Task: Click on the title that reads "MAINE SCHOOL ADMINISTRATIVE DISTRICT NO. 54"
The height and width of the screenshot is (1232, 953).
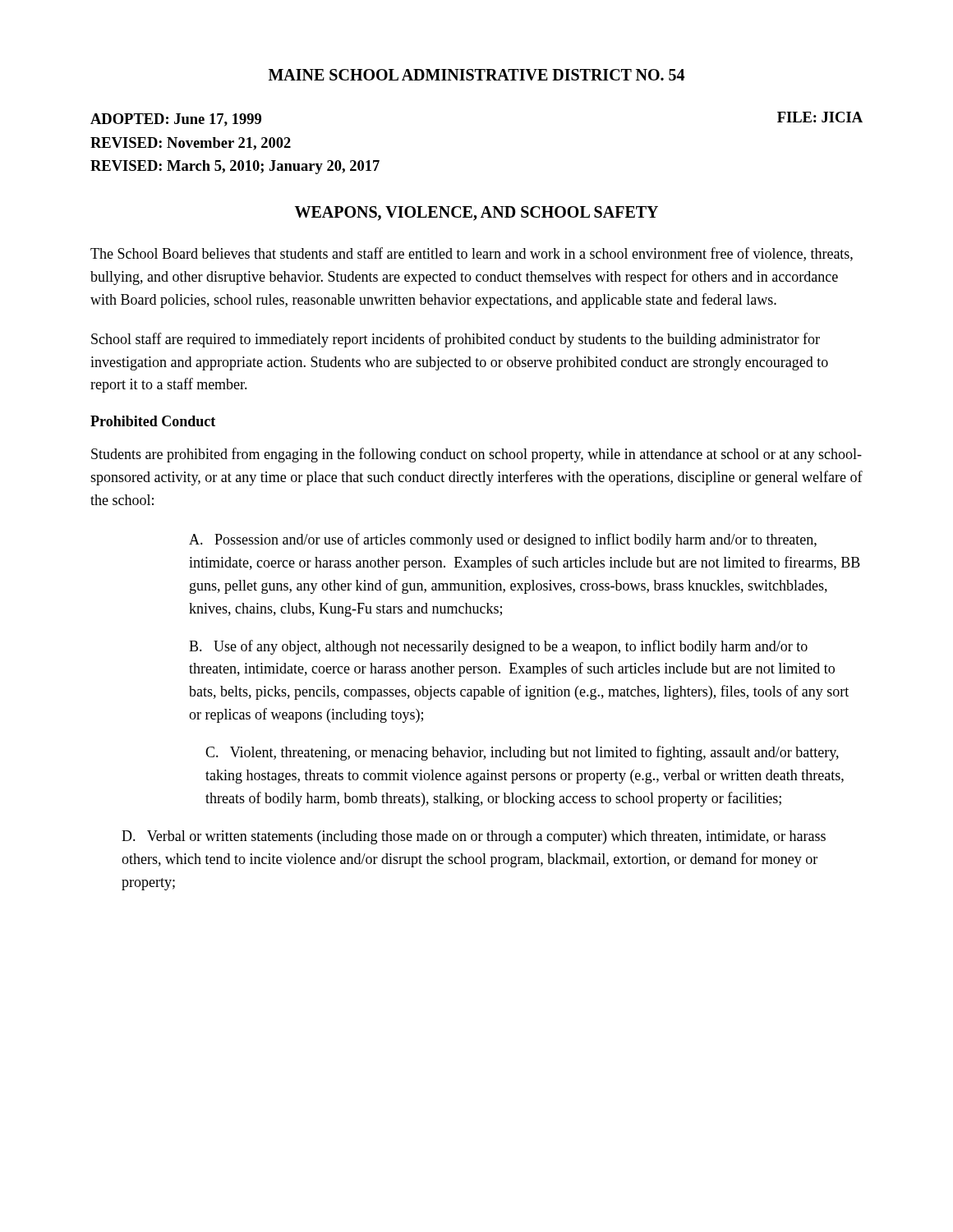Action: tap(476, 75)
